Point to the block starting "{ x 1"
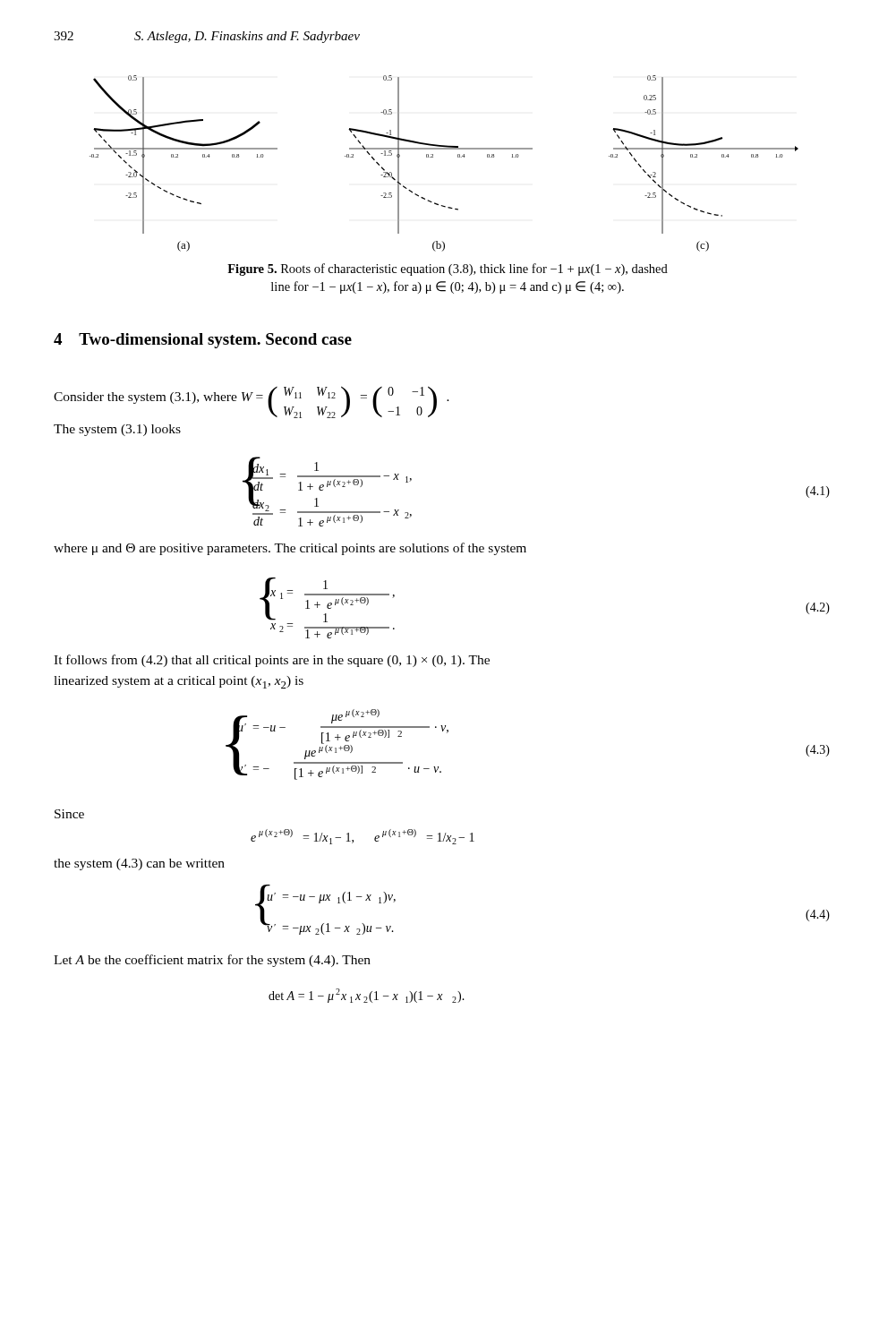The image size is (896, 1343). pos(343,605)
